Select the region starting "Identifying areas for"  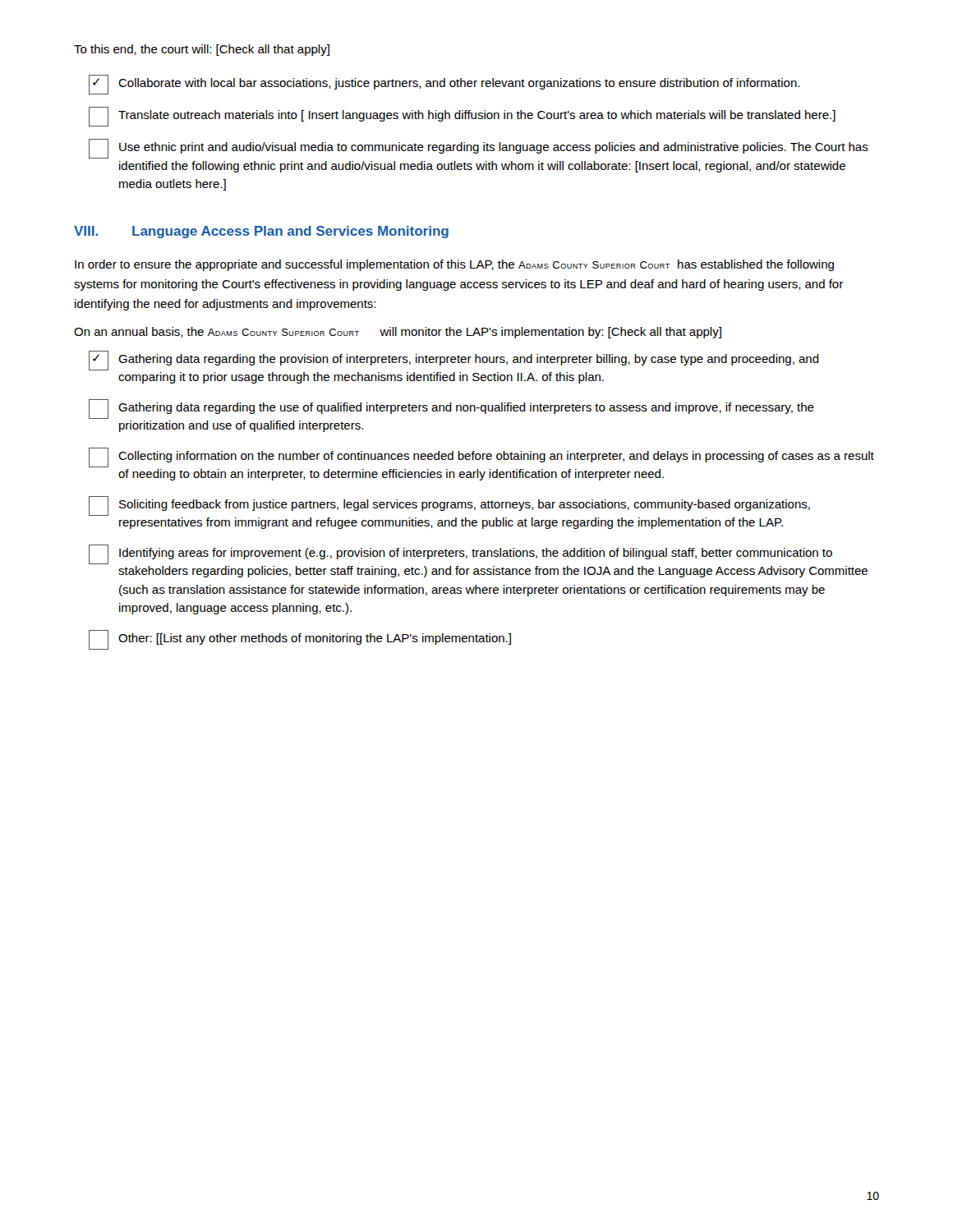click(x=484, y=580)
